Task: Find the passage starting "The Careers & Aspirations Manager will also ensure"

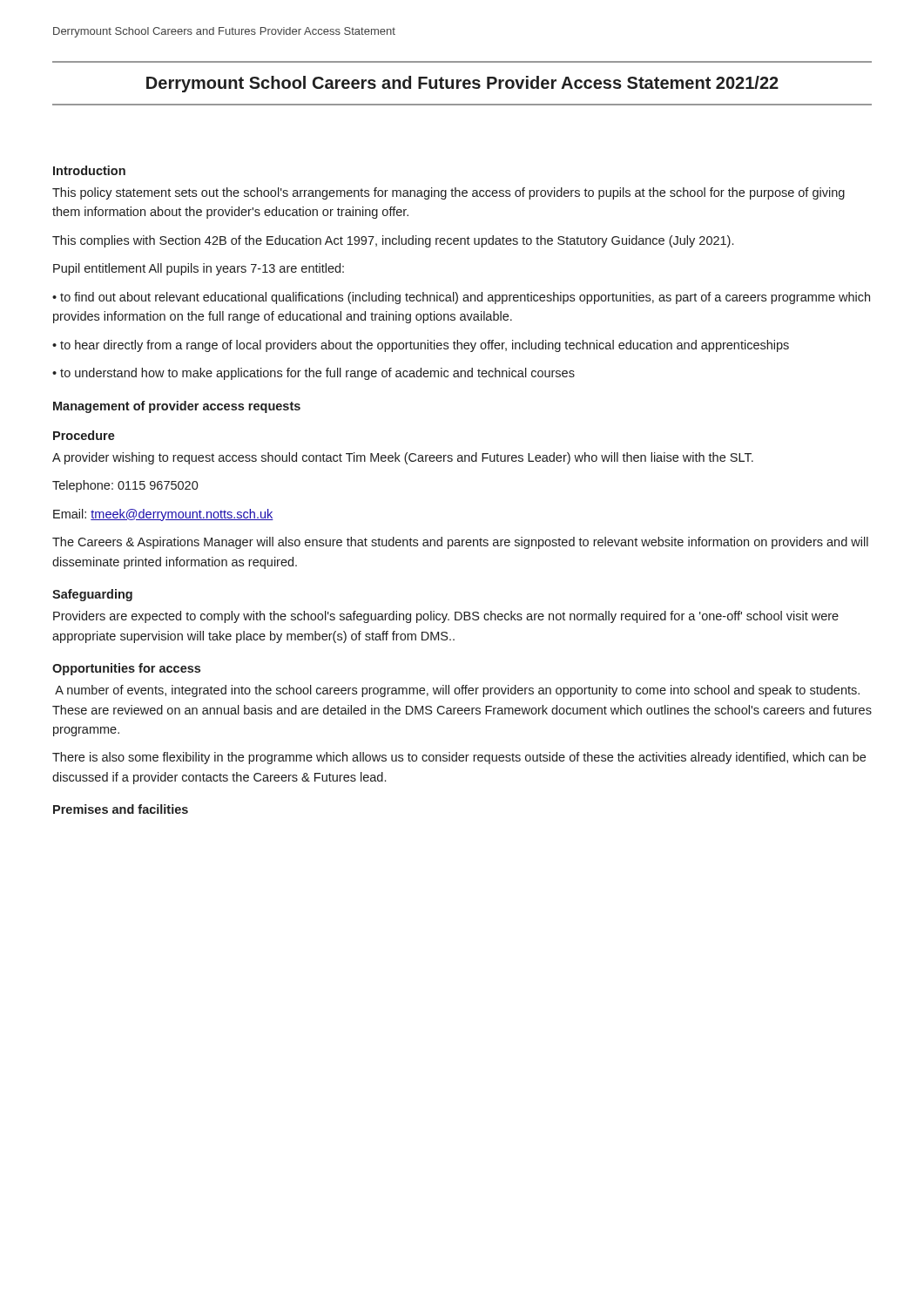Action: tap(460, 552)
